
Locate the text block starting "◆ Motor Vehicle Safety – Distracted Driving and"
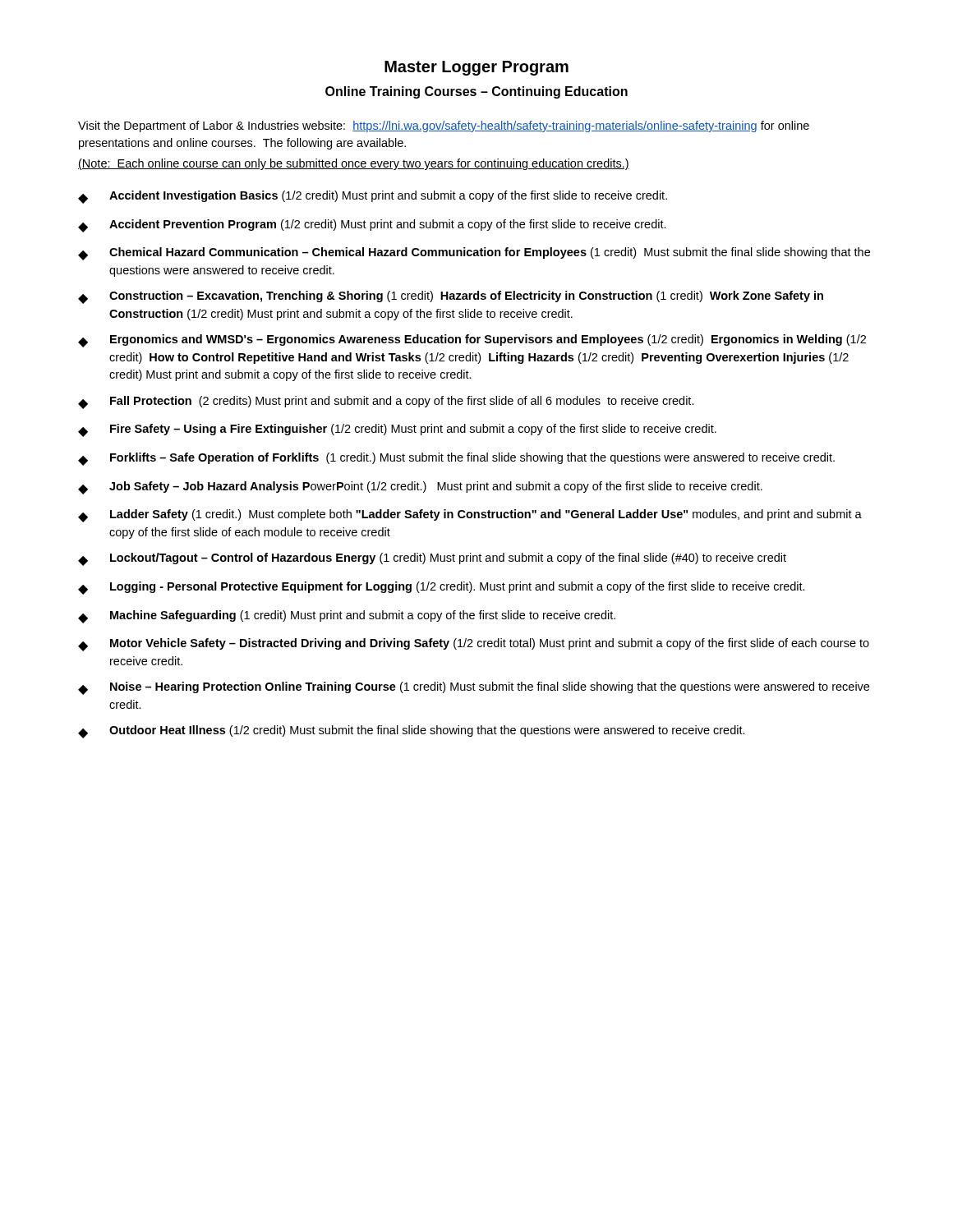(476, 653)
